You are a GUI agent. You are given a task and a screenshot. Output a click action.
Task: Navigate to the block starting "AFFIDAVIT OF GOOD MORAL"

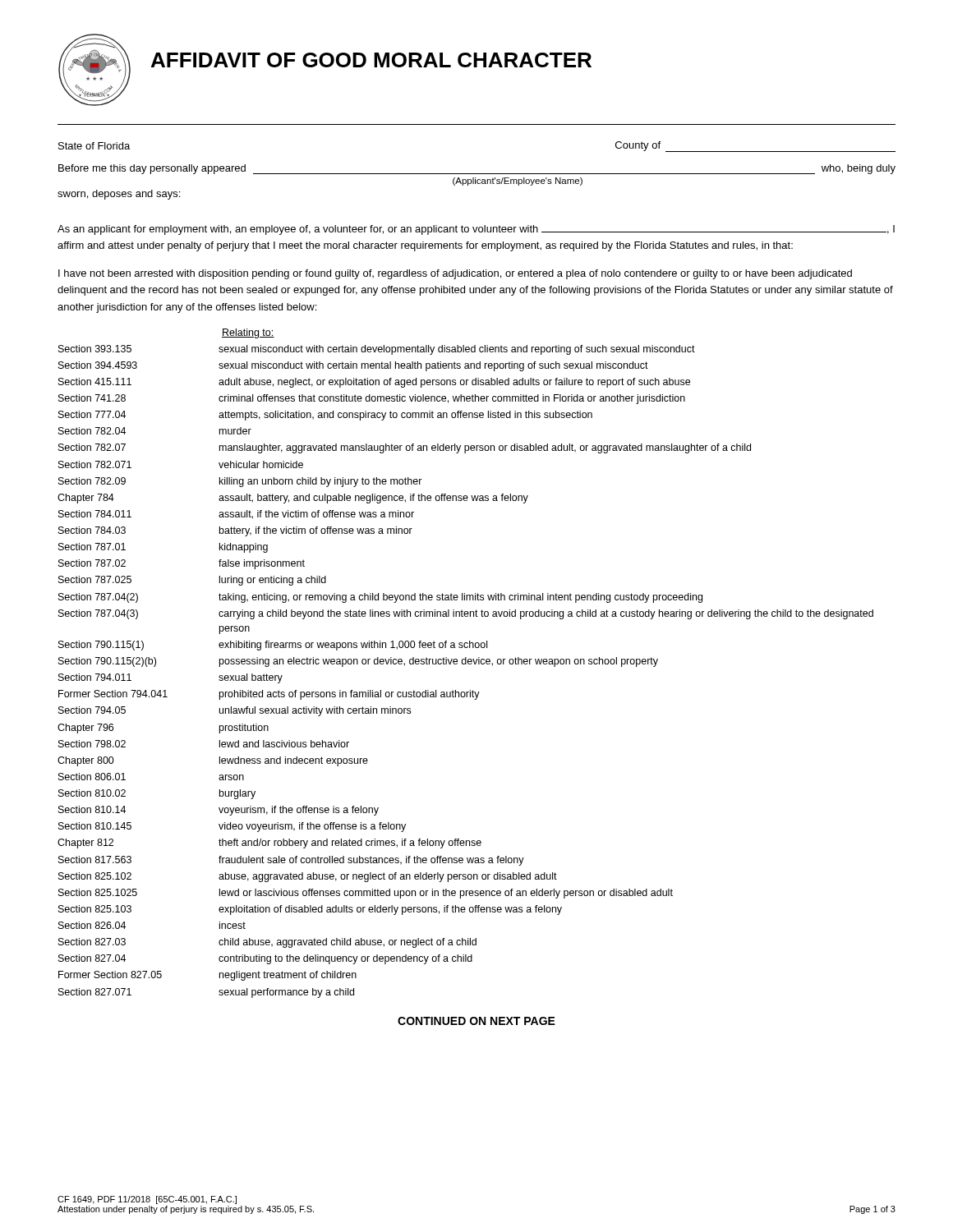coord(371,60)
